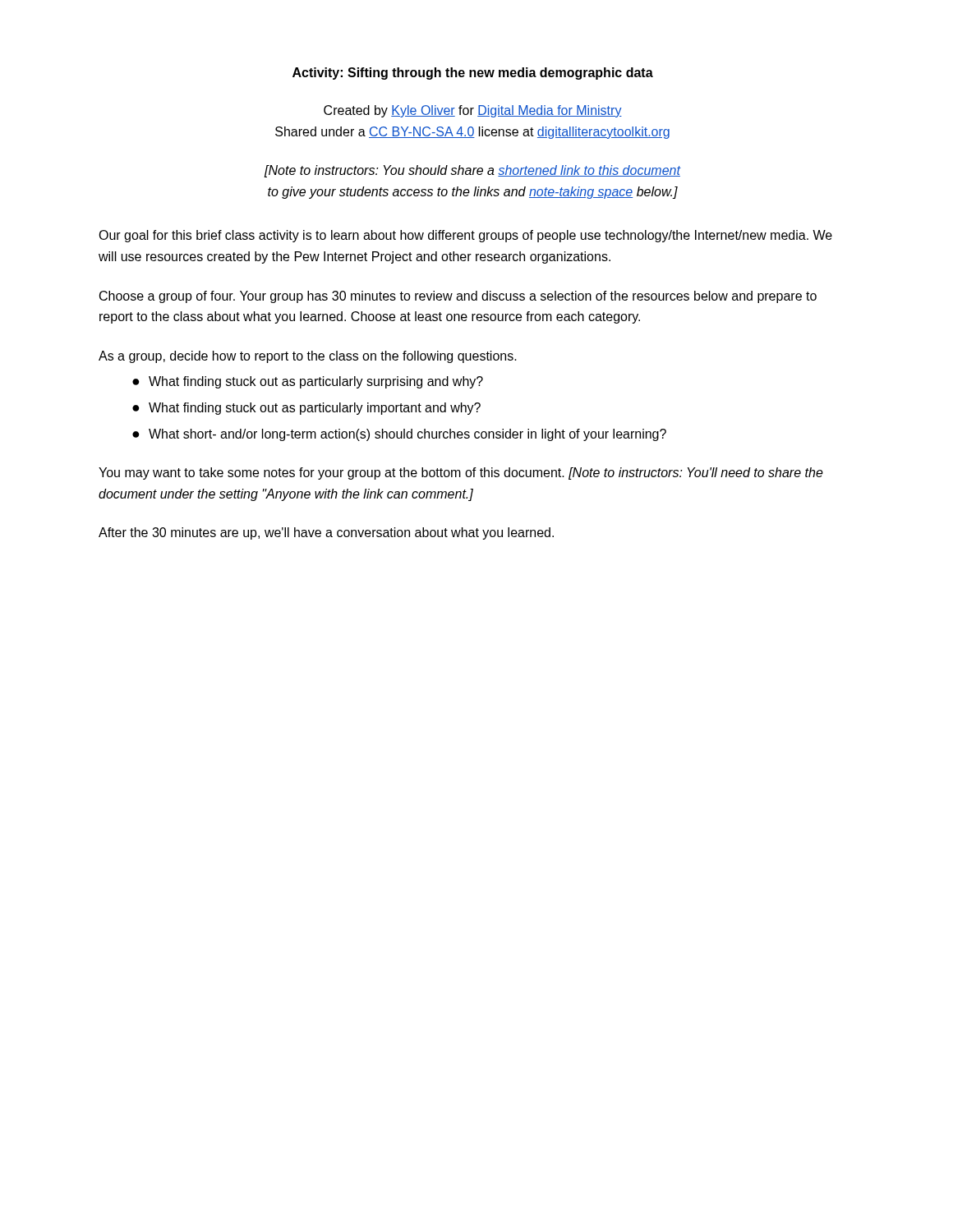Navigate to the text block starting "After the 30 minutes are"
This screenshot has height=1232, width=953.
[327, 533]
